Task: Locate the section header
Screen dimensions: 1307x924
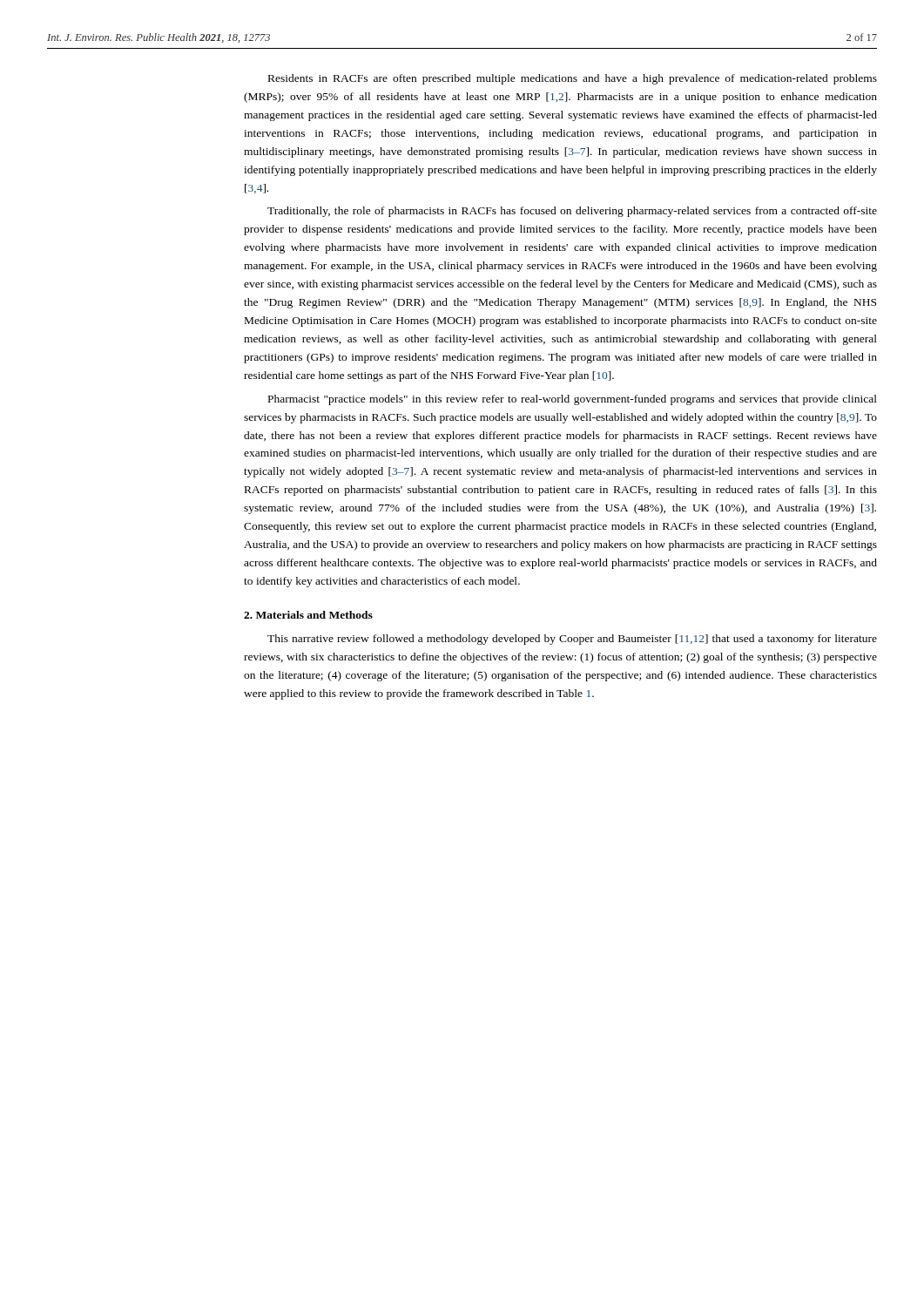Action: pos(308,615)
